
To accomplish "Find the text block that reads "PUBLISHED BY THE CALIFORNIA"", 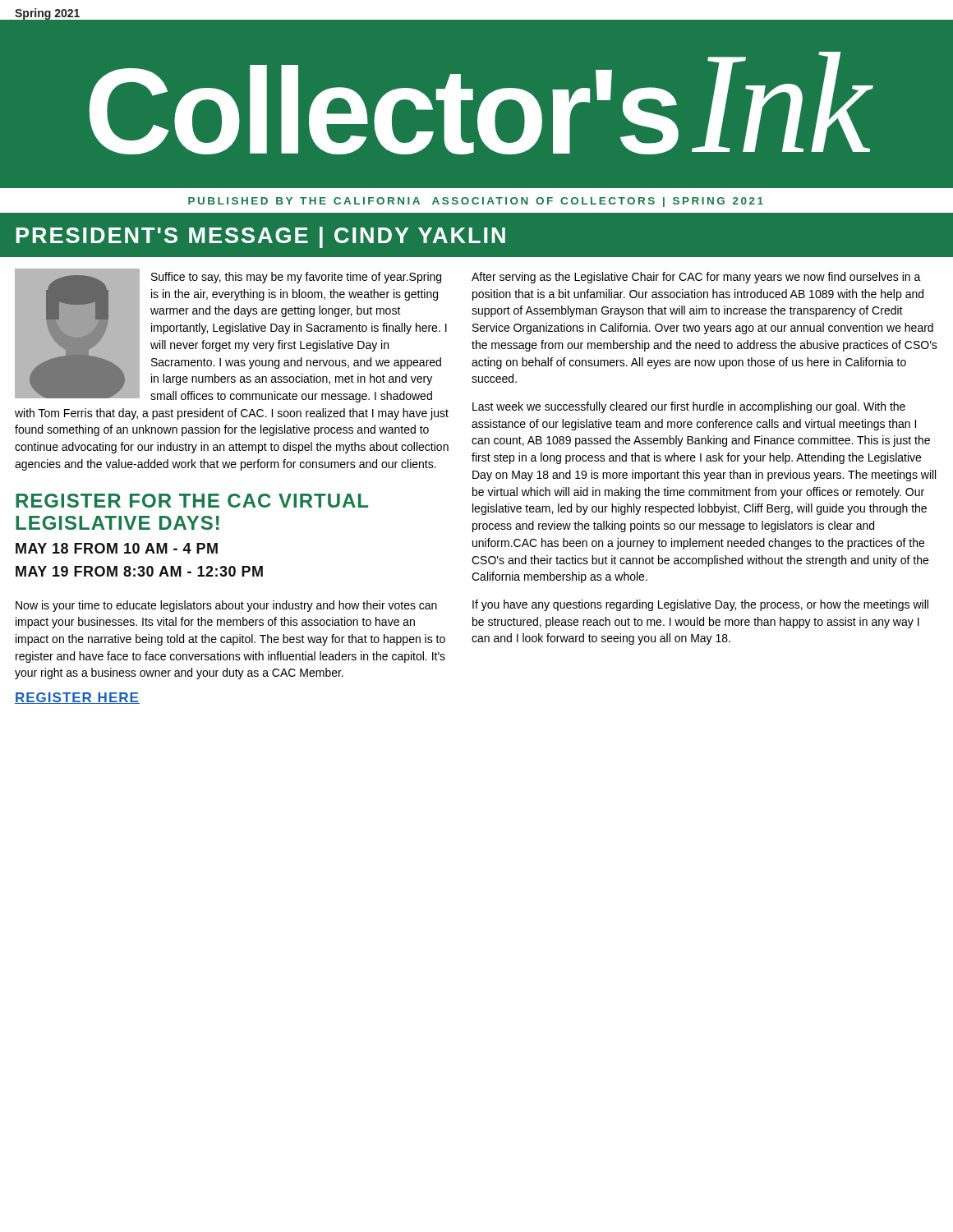I will [476, 201].
